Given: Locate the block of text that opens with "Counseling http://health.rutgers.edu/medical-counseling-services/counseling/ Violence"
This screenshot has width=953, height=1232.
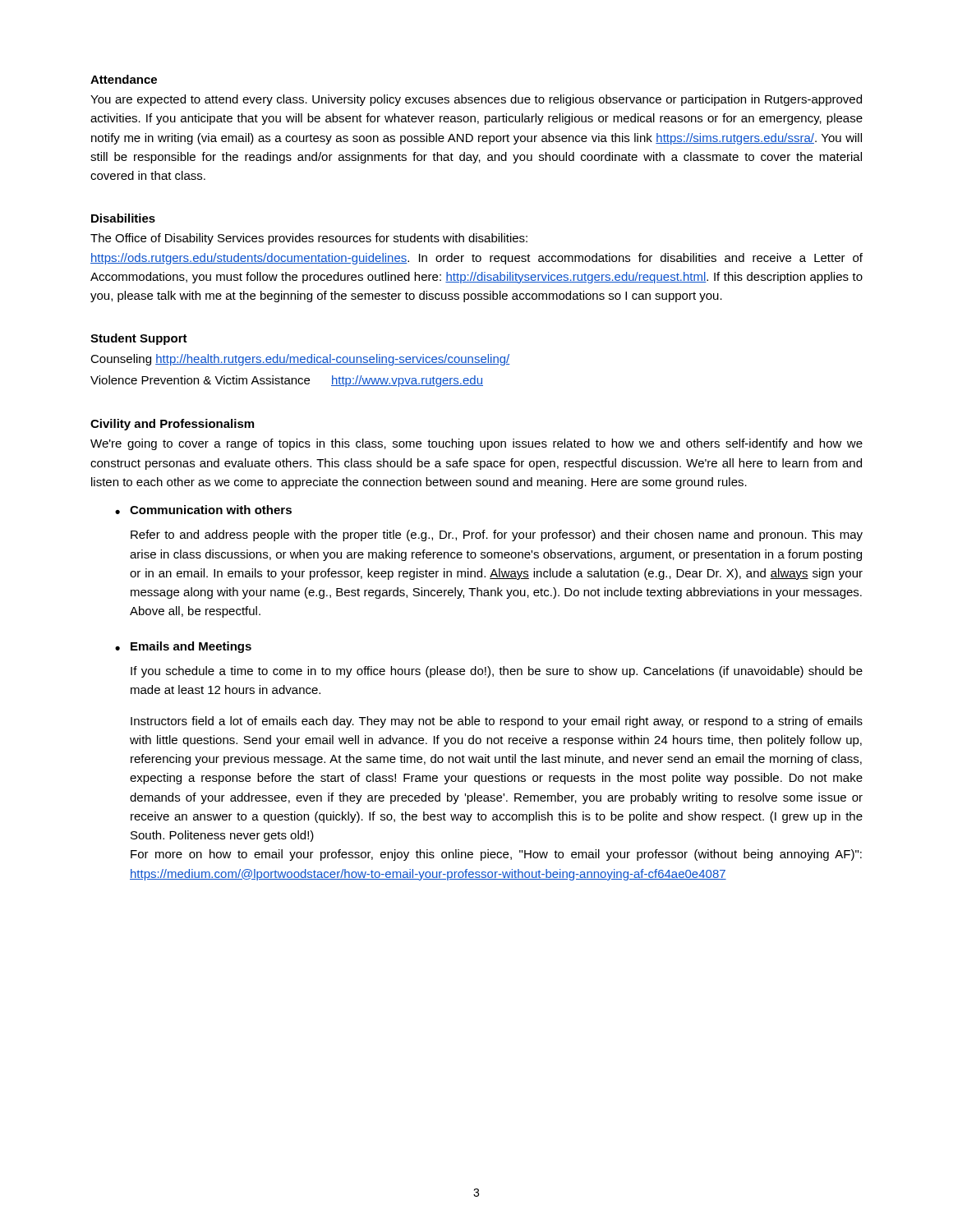Looking at the screenshot, I should 300,369.
